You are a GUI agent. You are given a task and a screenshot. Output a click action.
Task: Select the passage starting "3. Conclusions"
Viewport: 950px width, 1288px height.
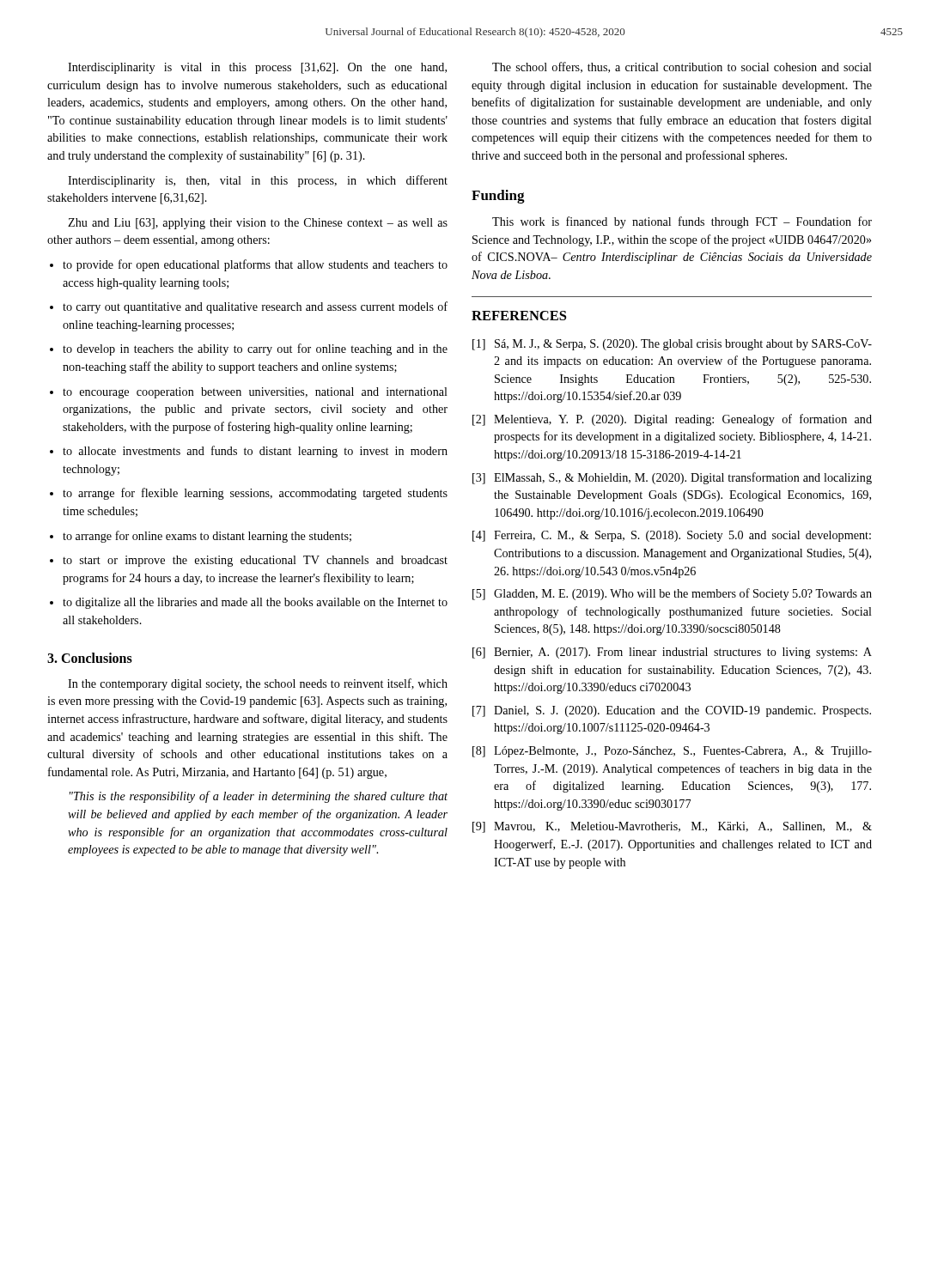[x=90, y=658]
